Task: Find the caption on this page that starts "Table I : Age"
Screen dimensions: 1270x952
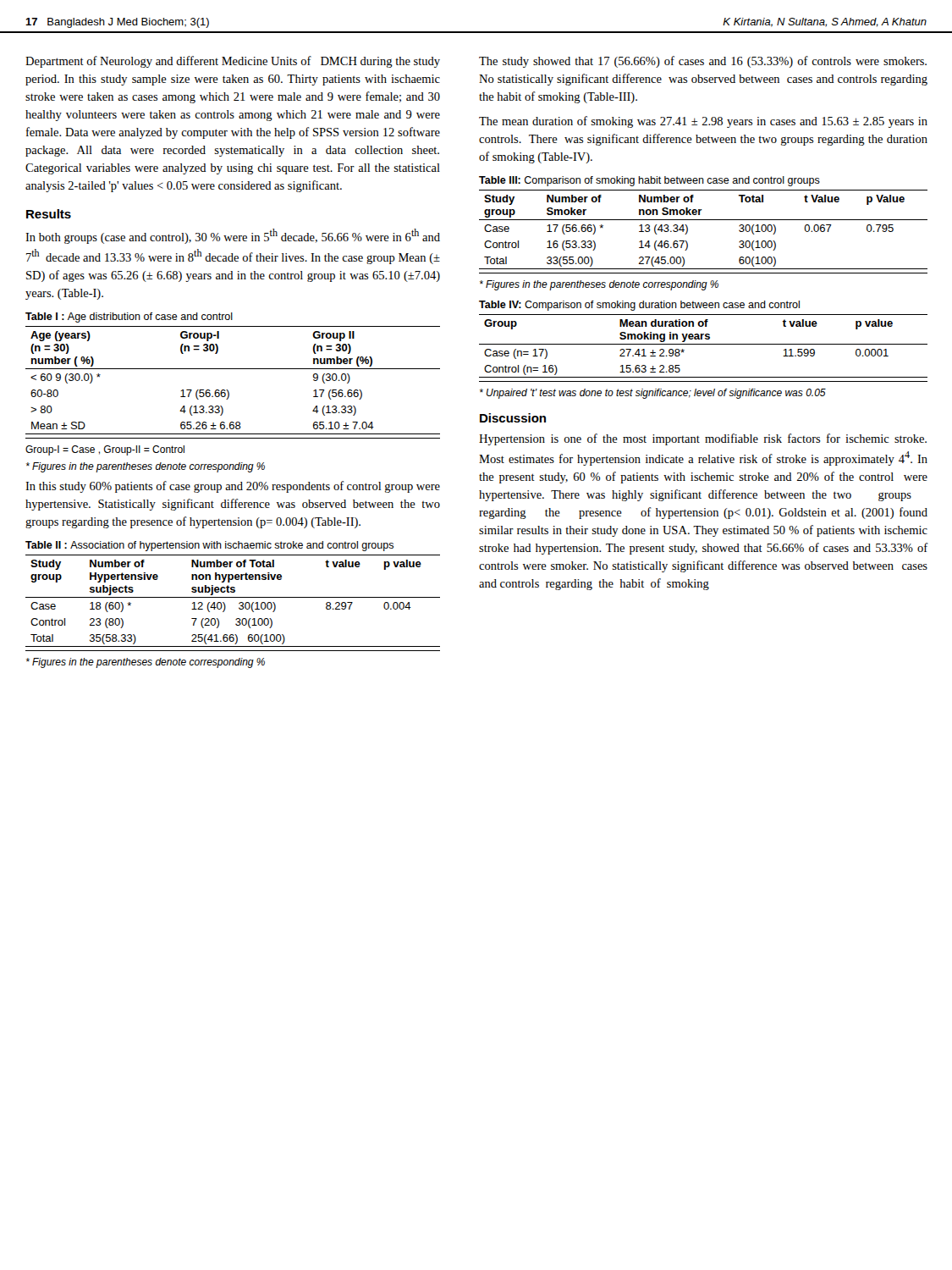Action: (129, 317)
